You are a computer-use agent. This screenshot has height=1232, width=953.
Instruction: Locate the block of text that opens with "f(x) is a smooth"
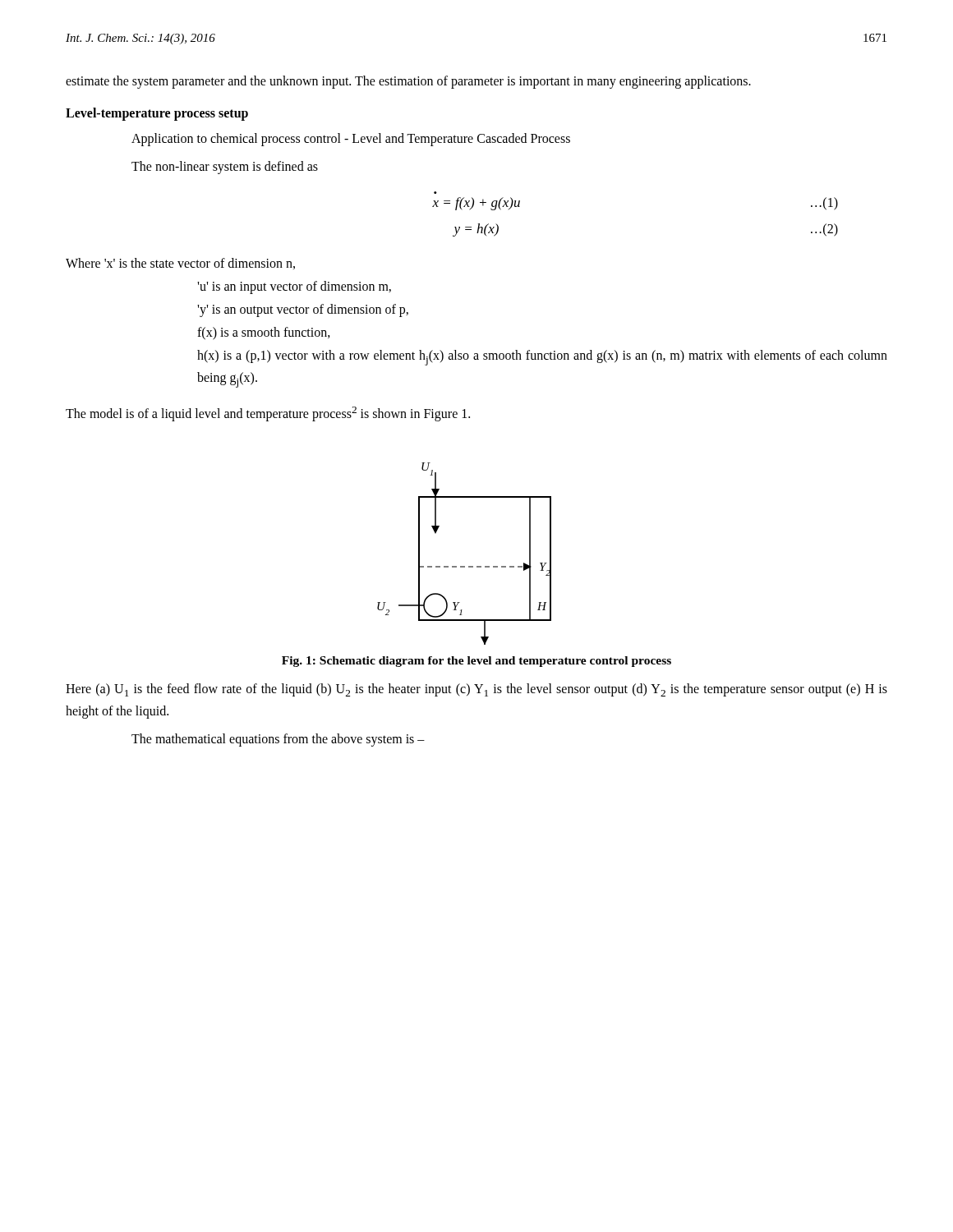(264, 332)
